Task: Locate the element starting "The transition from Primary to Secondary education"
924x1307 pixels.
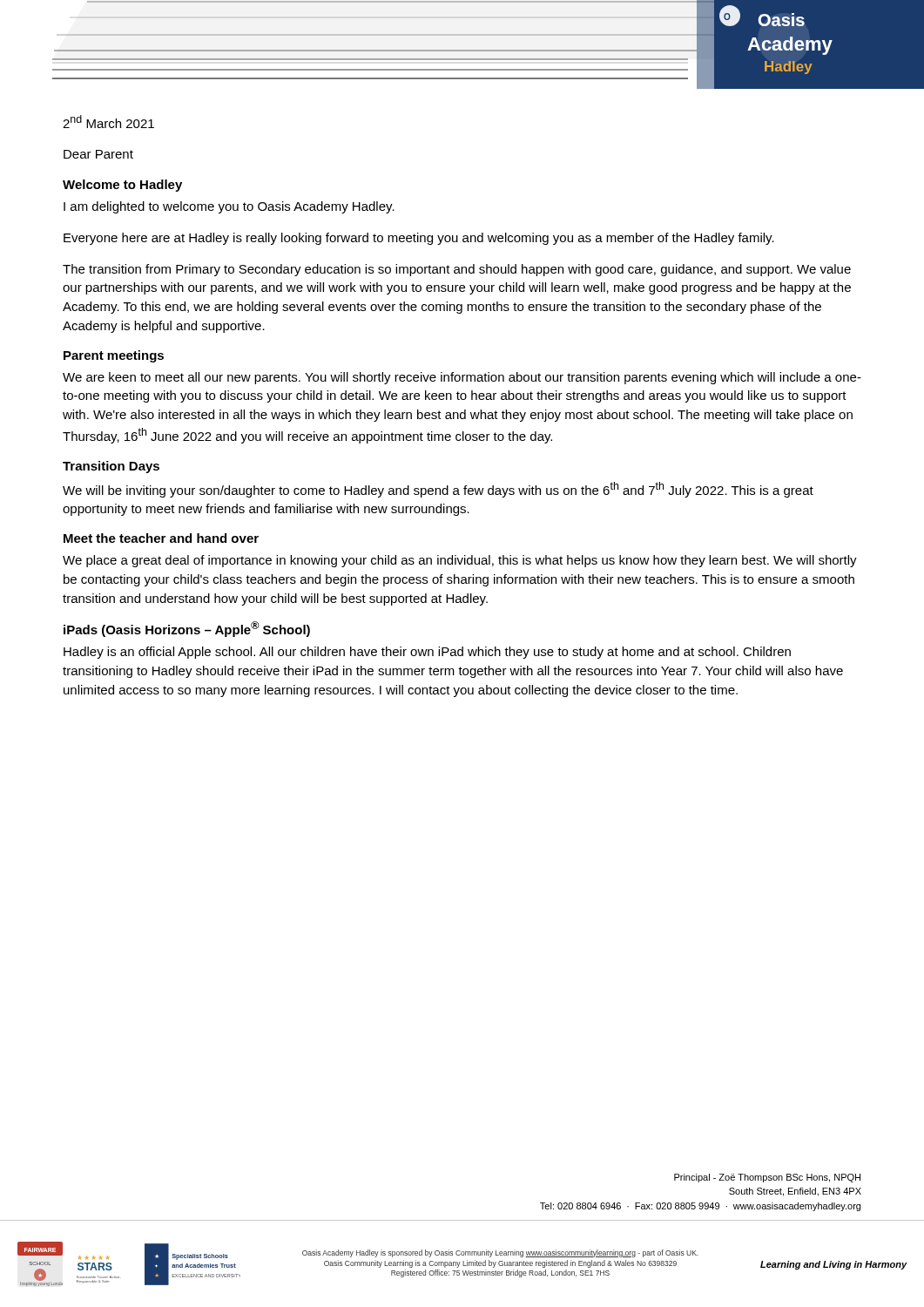Action: (x=457, y=297)
